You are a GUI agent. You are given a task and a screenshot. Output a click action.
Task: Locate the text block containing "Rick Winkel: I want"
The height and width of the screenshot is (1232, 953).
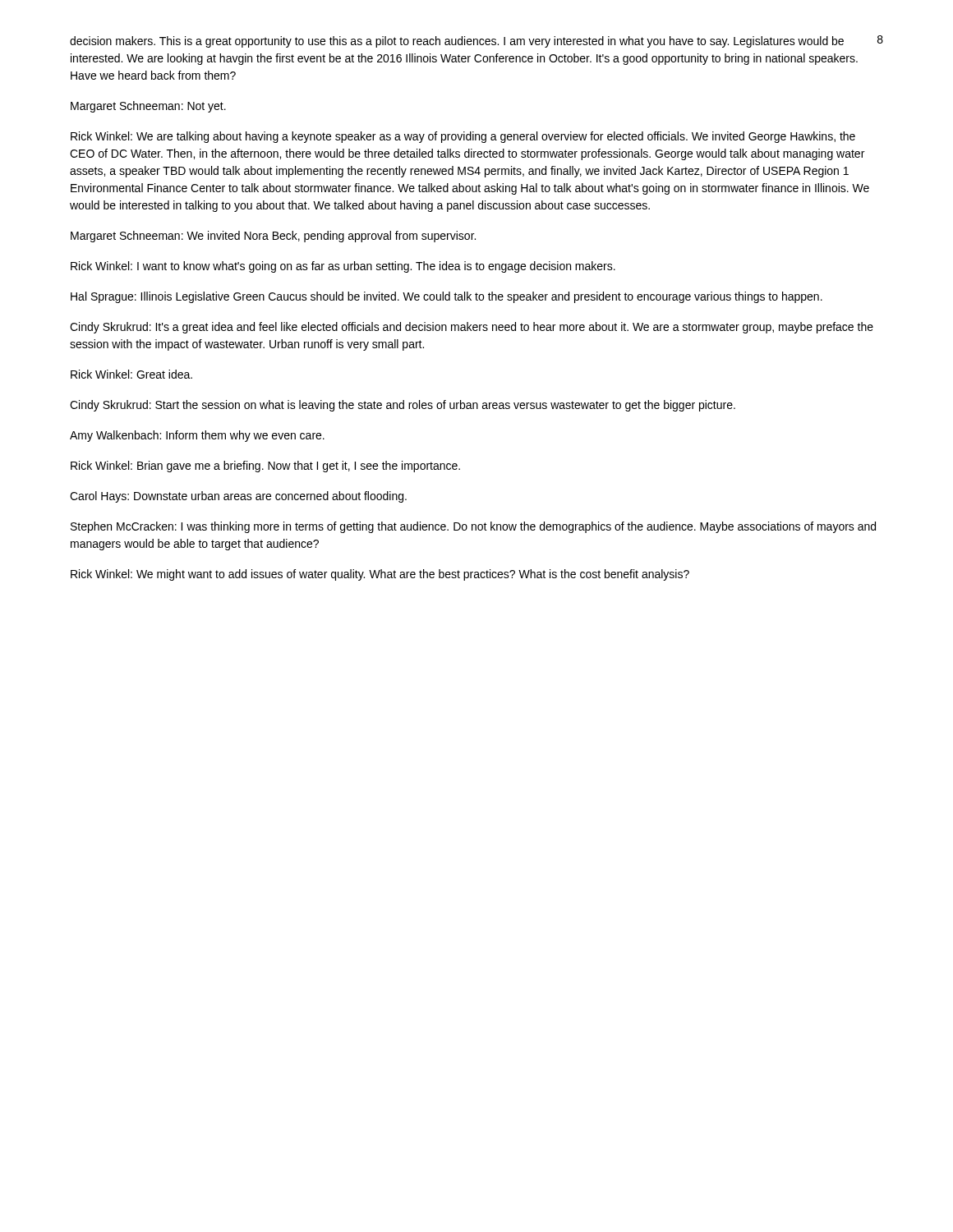343,266
